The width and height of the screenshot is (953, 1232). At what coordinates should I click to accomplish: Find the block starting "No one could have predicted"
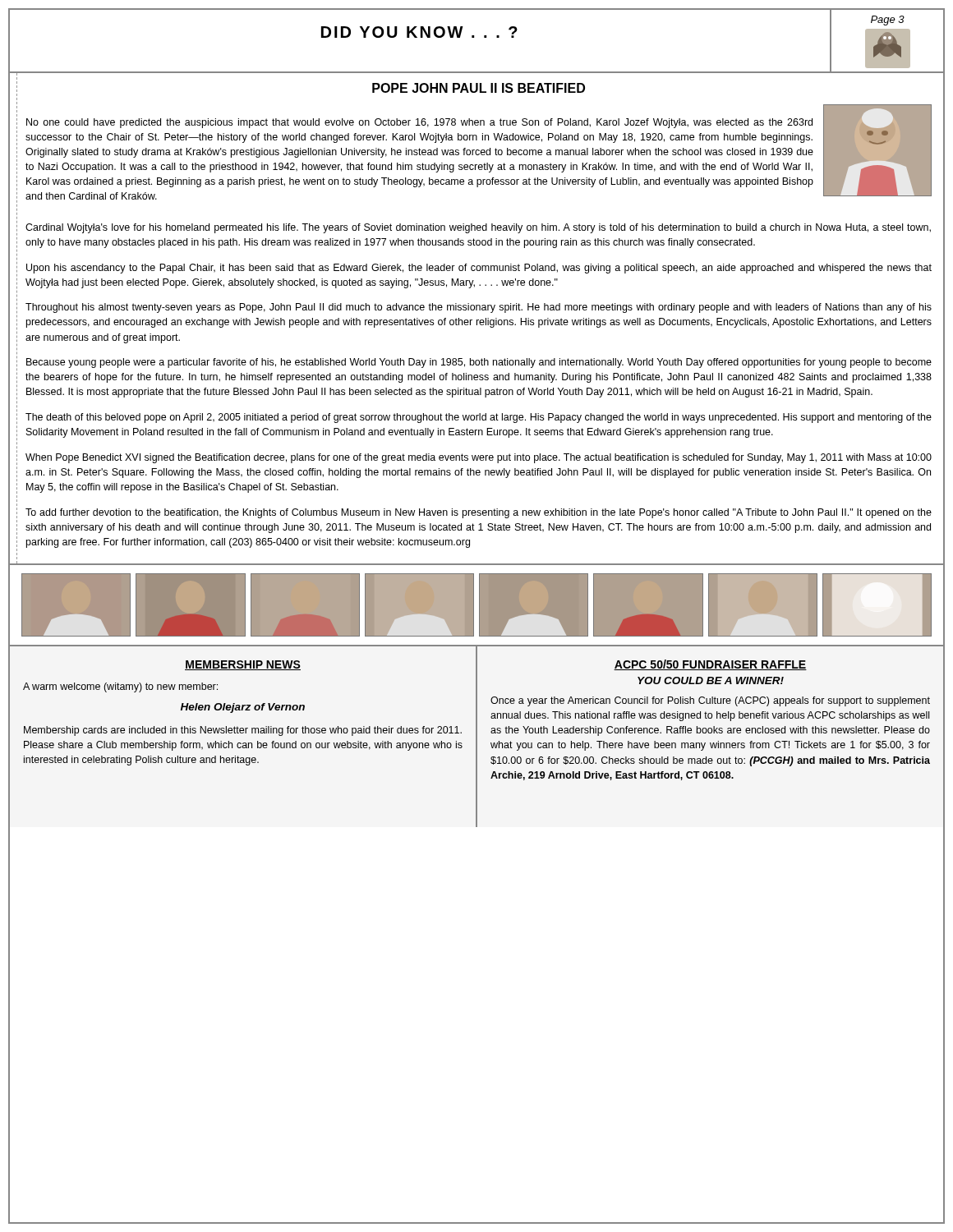click(419, 159)
